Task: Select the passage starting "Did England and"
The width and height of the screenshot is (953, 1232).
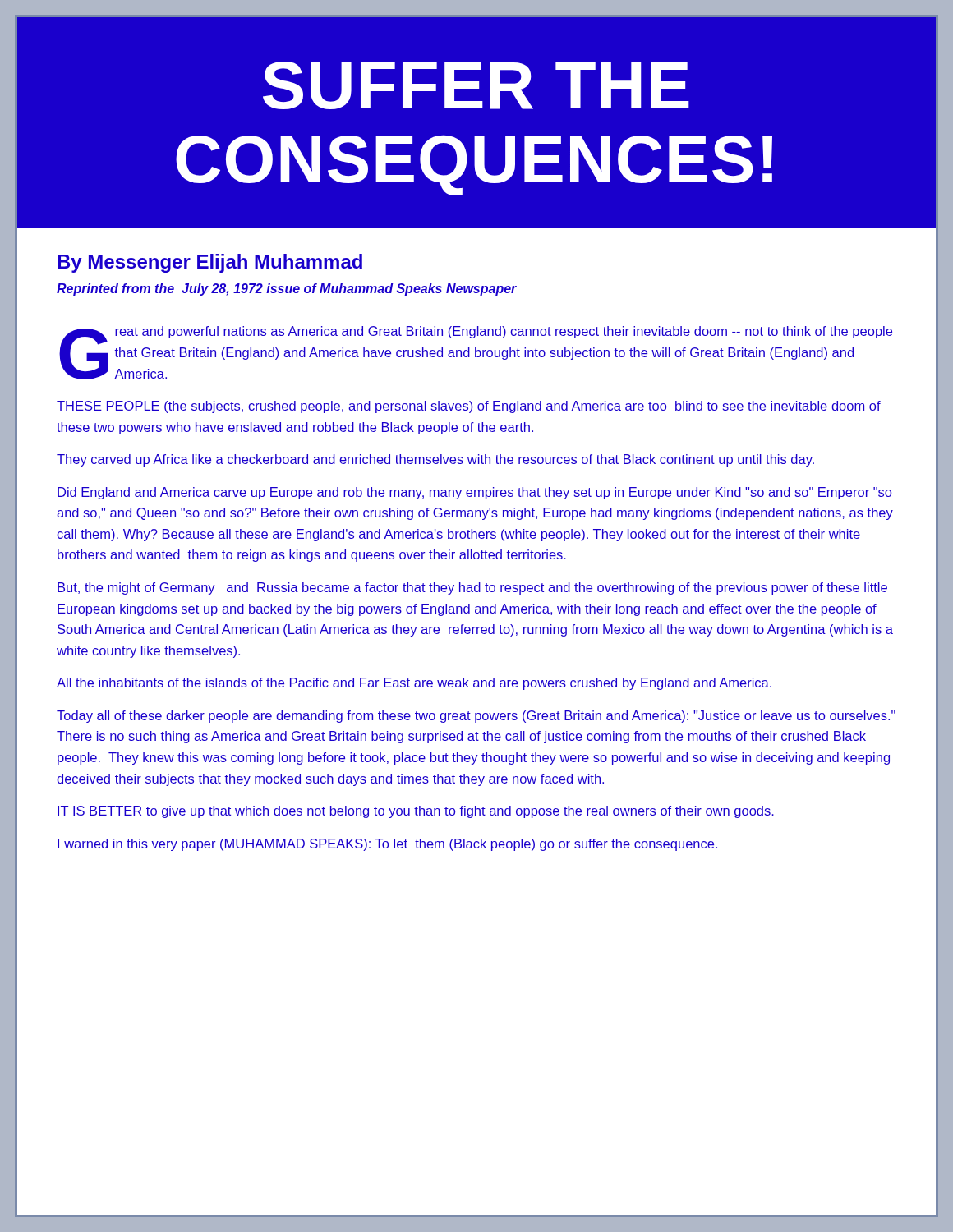Action: click(475, 523)
